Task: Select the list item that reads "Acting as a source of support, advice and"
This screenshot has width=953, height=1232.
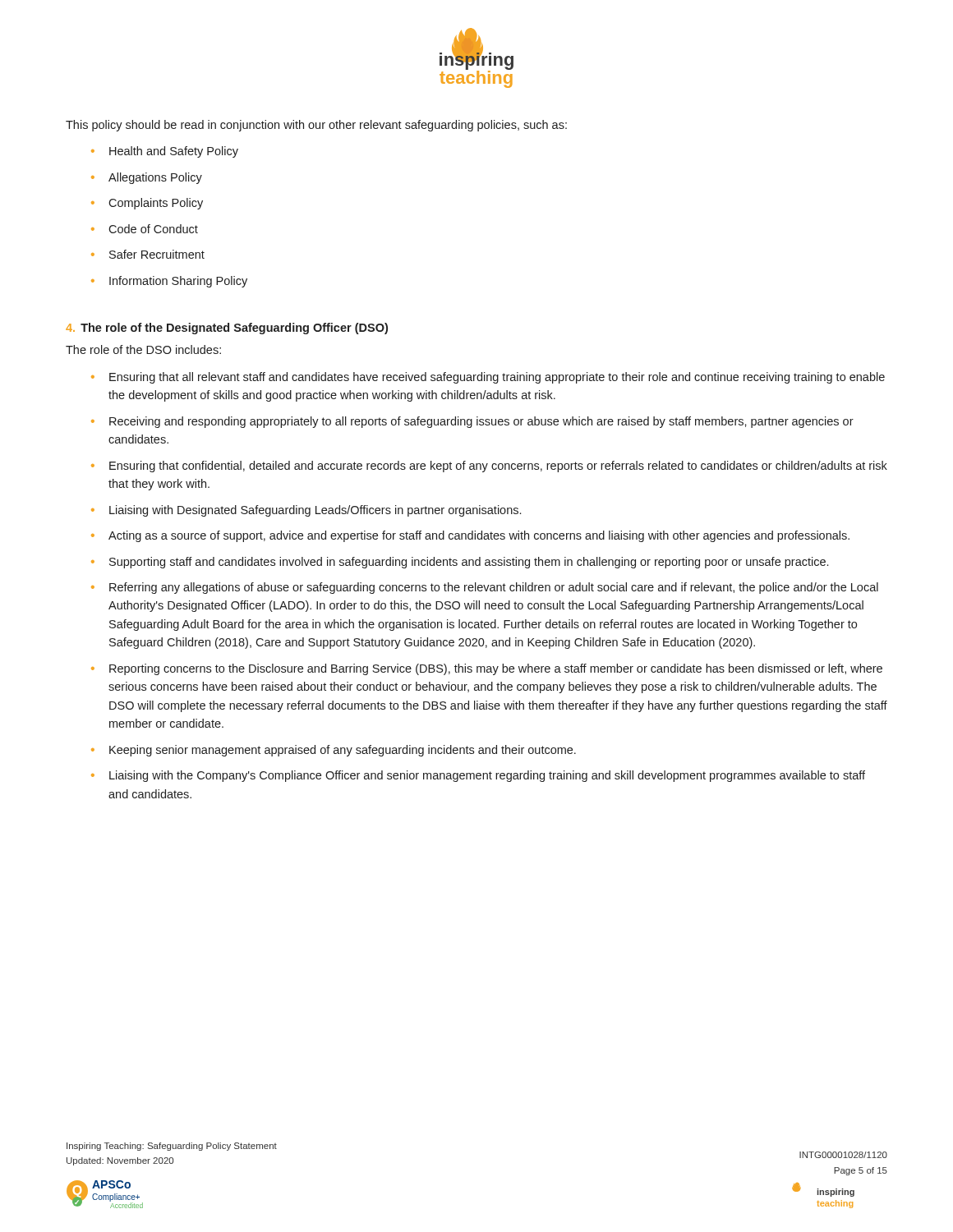Action: coord(480,536)
